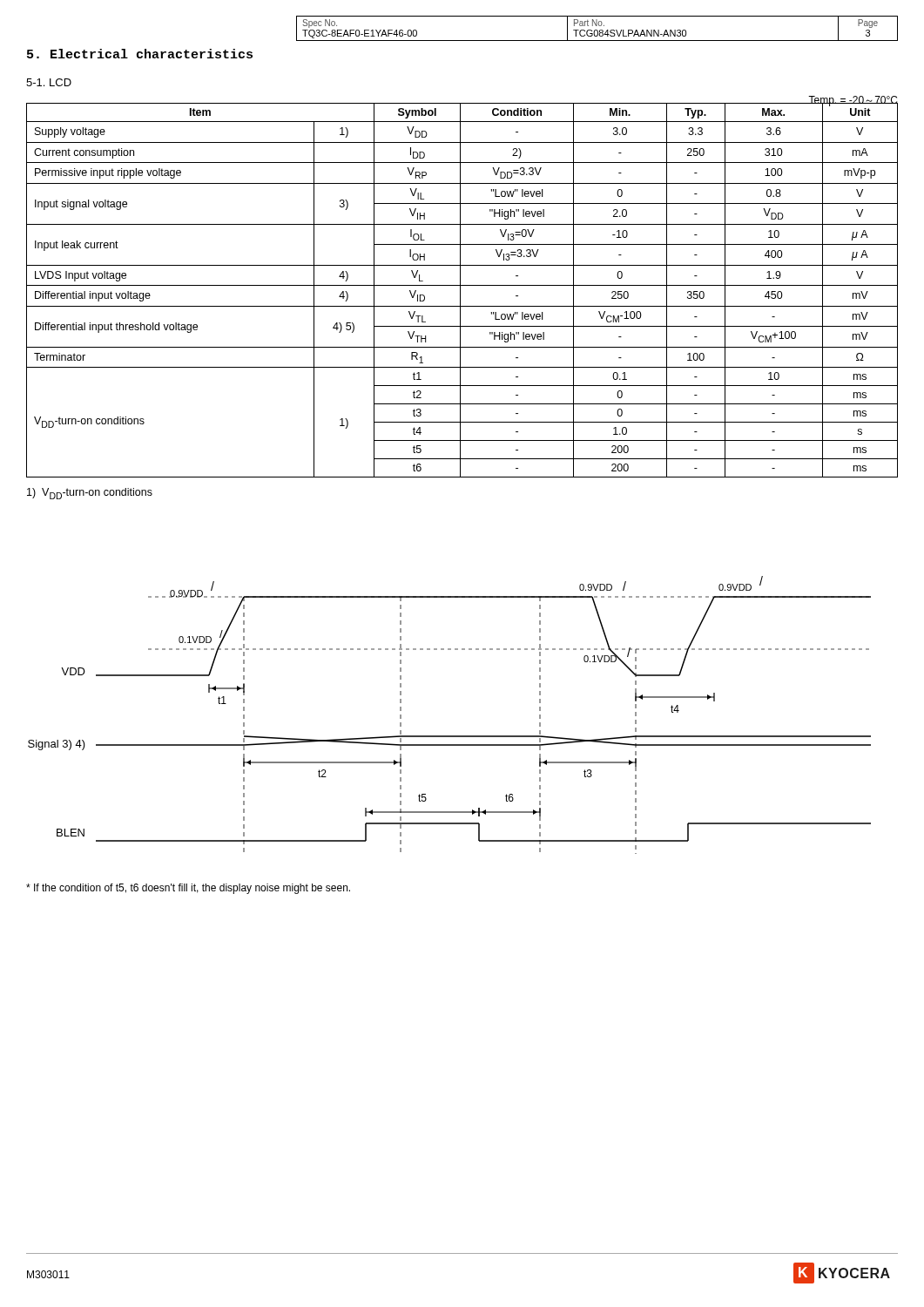Viewport: 924px width, 1307px height.
Task: Find the table
Action: pos(462,290)
